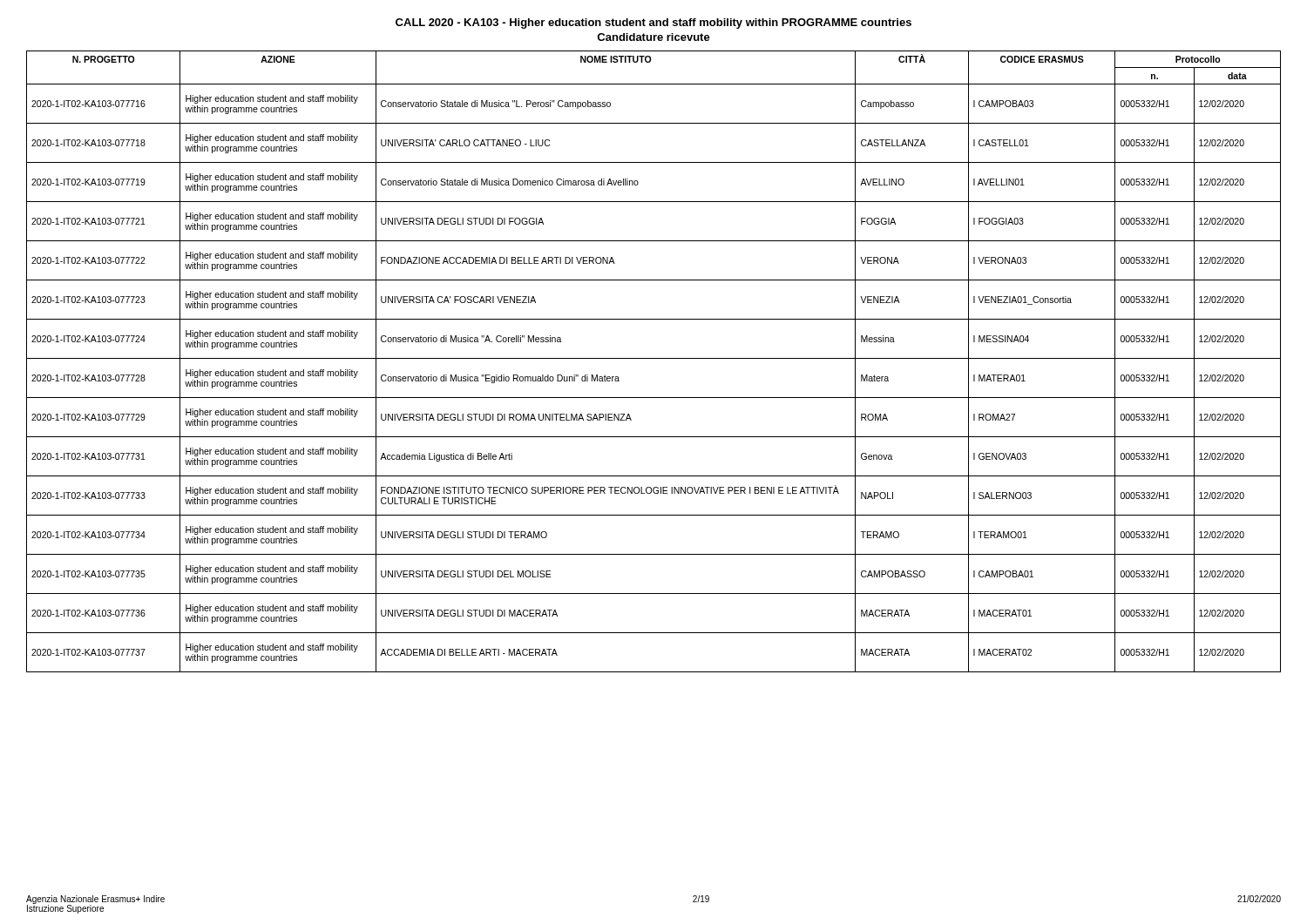
Task: Select the text starting "Candidature ricevute"
Action: [654, 37]
